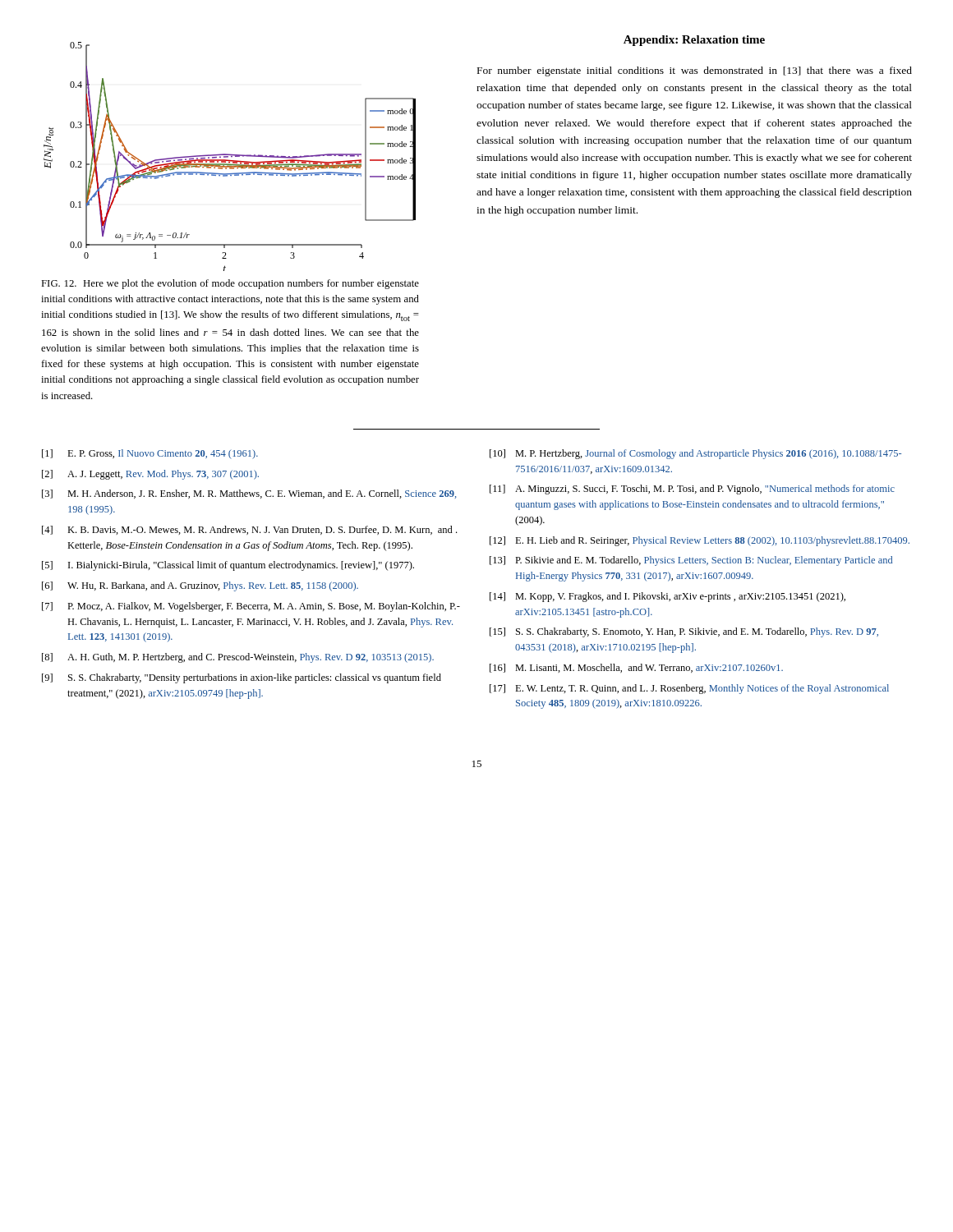Image resolution: width=953 pixels, height=1232 pixels.
Task: Click the caption that begins "FIG. 12. Here we plot"
Action: pyautogui.click(x=230, y=339)
